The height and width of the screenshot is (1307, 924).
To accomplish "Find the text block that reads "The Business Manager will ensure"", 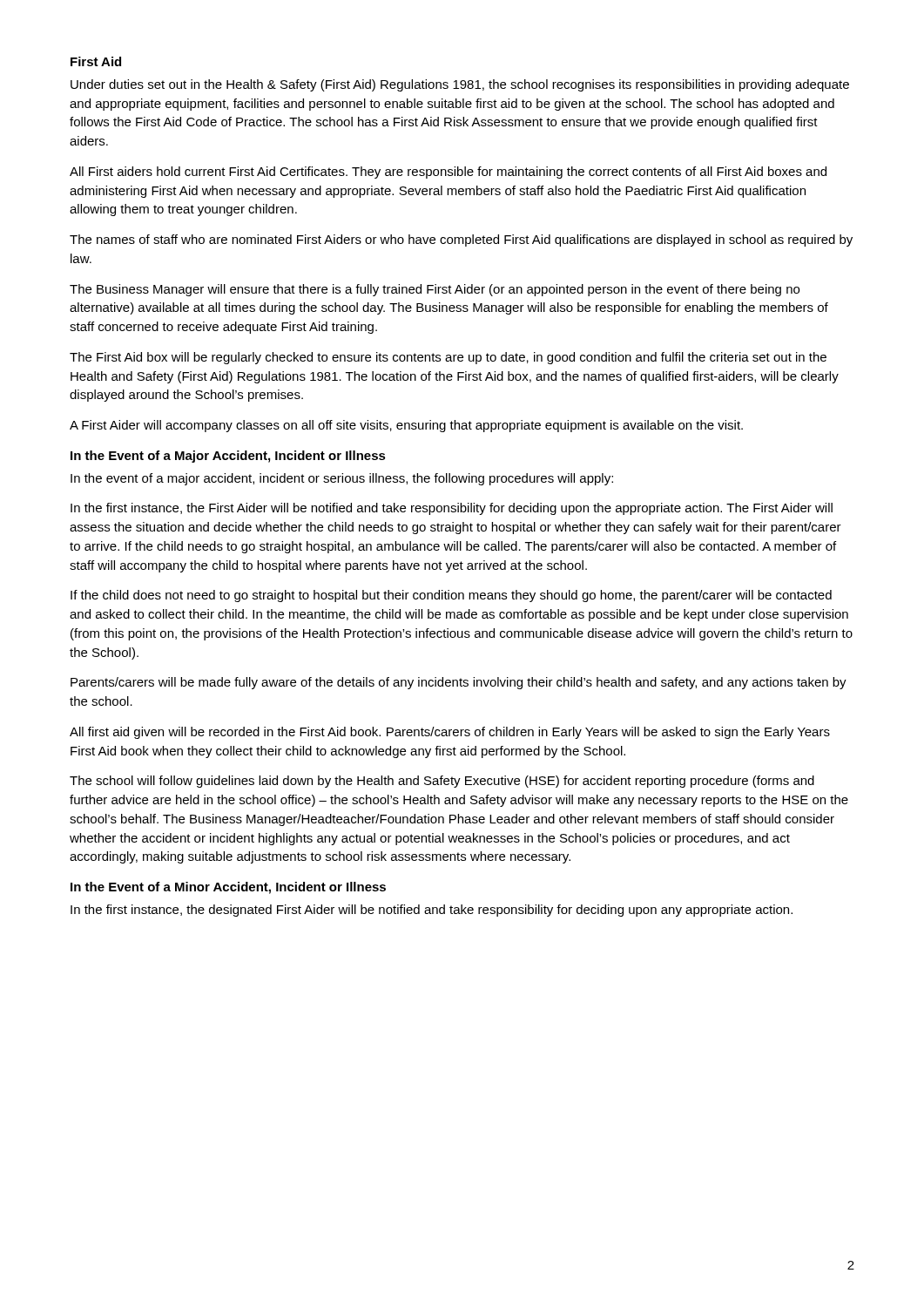I will [462, 308].
